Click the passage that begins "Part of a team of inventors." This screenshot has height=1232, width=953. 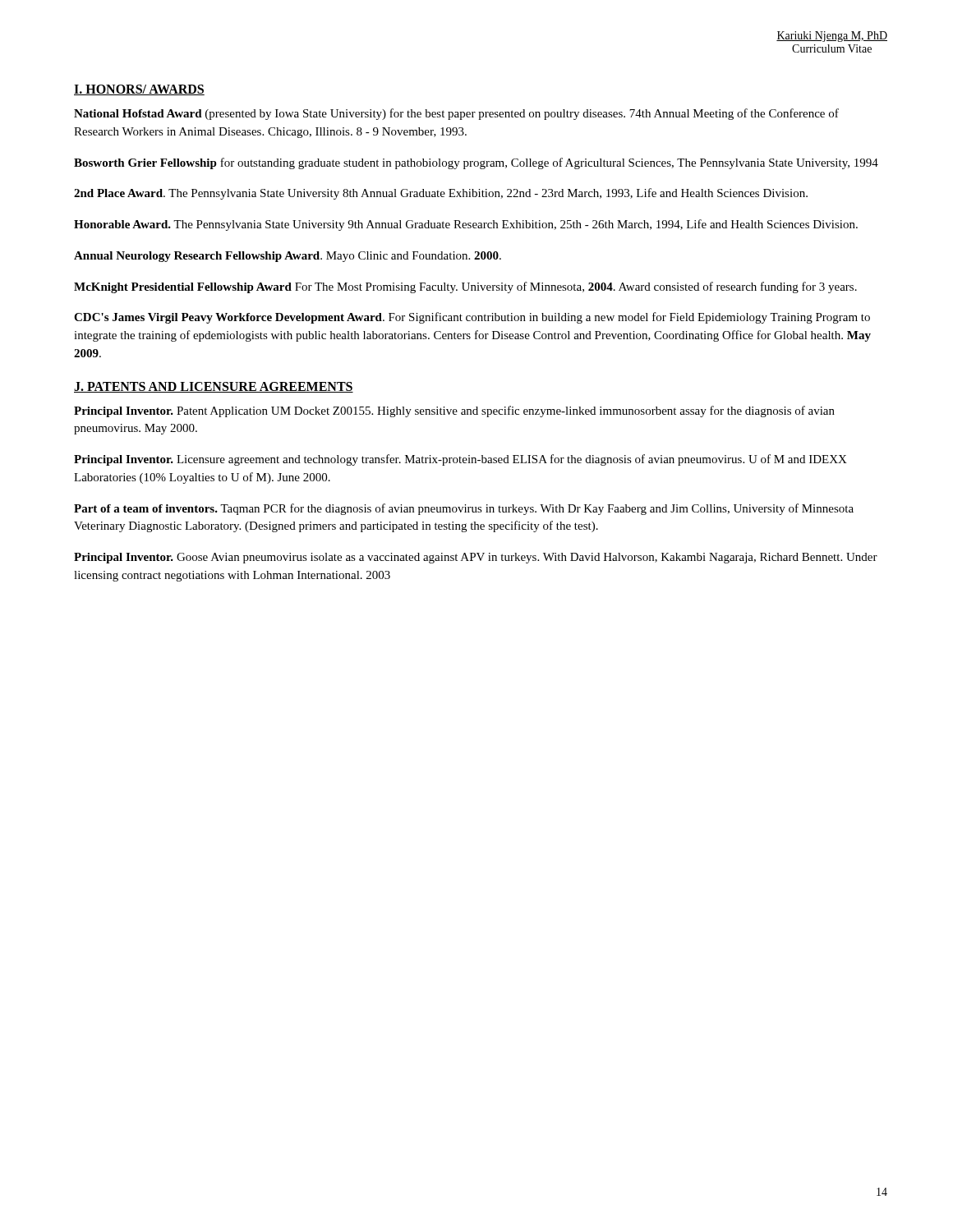(464, 517)
